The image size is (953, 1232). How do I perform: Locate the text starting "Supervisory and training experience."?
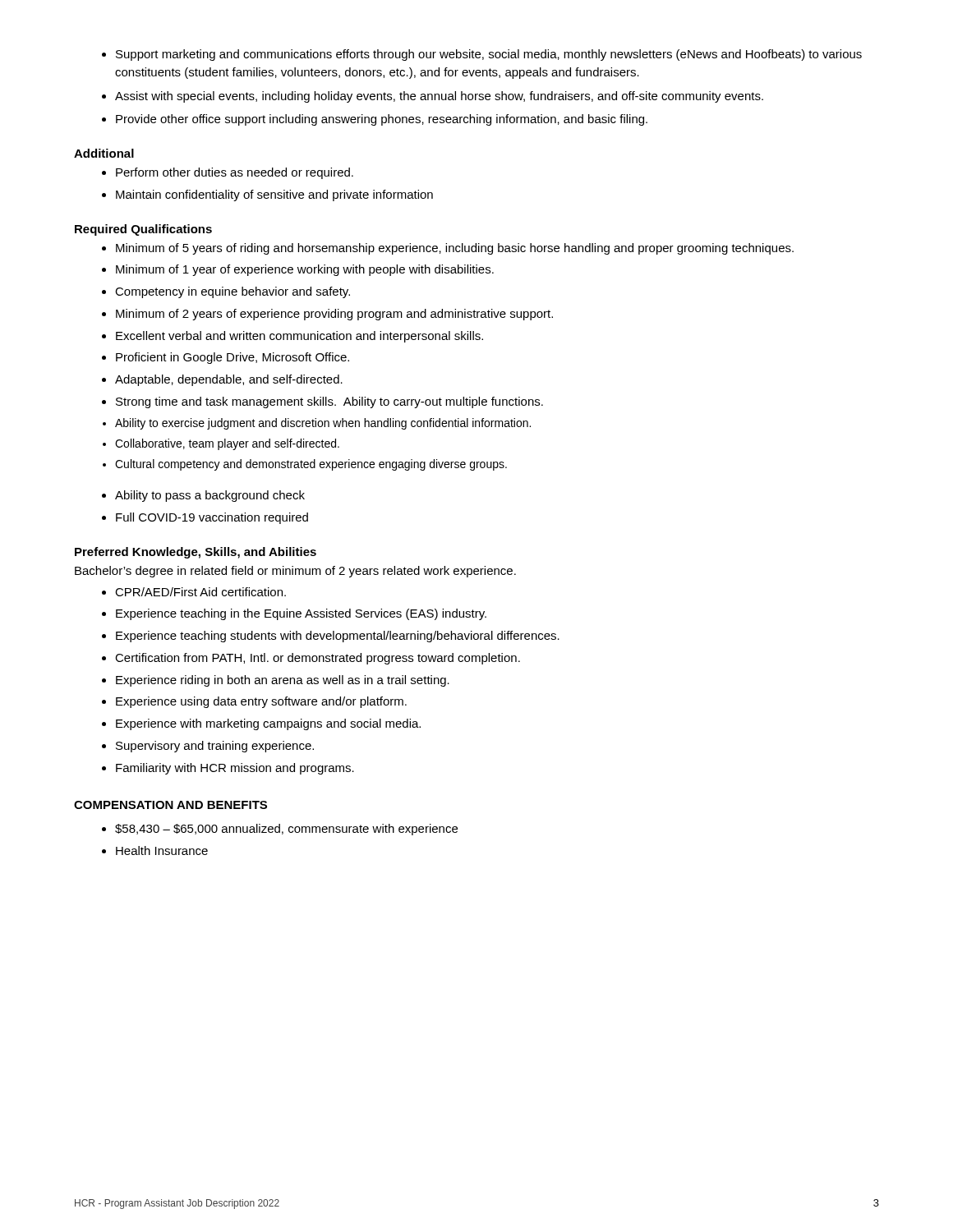click(x=215, y=745)
